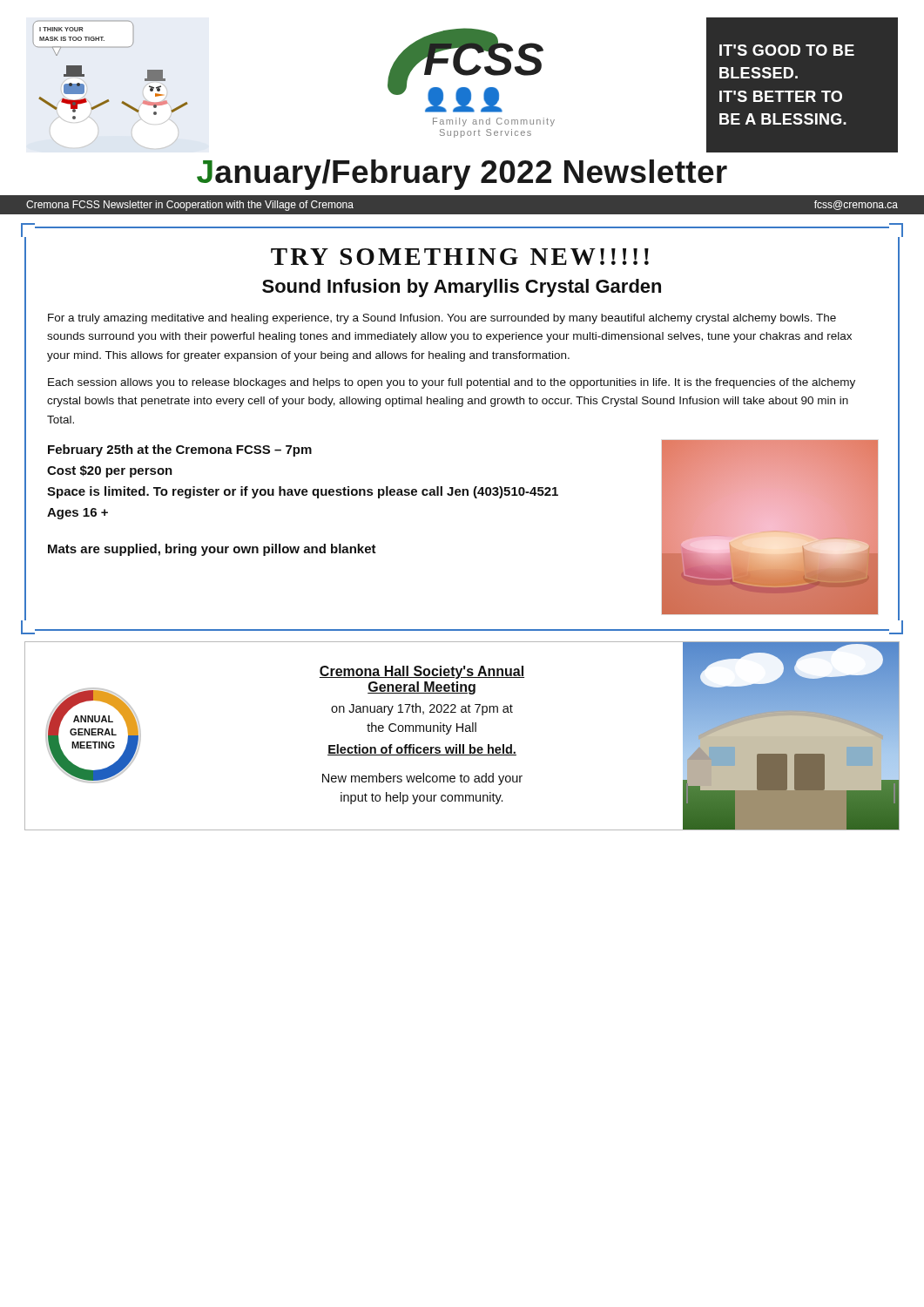Locate the illustration
The width and height of the screenshot is (924, 1307).
click(118, 85)
